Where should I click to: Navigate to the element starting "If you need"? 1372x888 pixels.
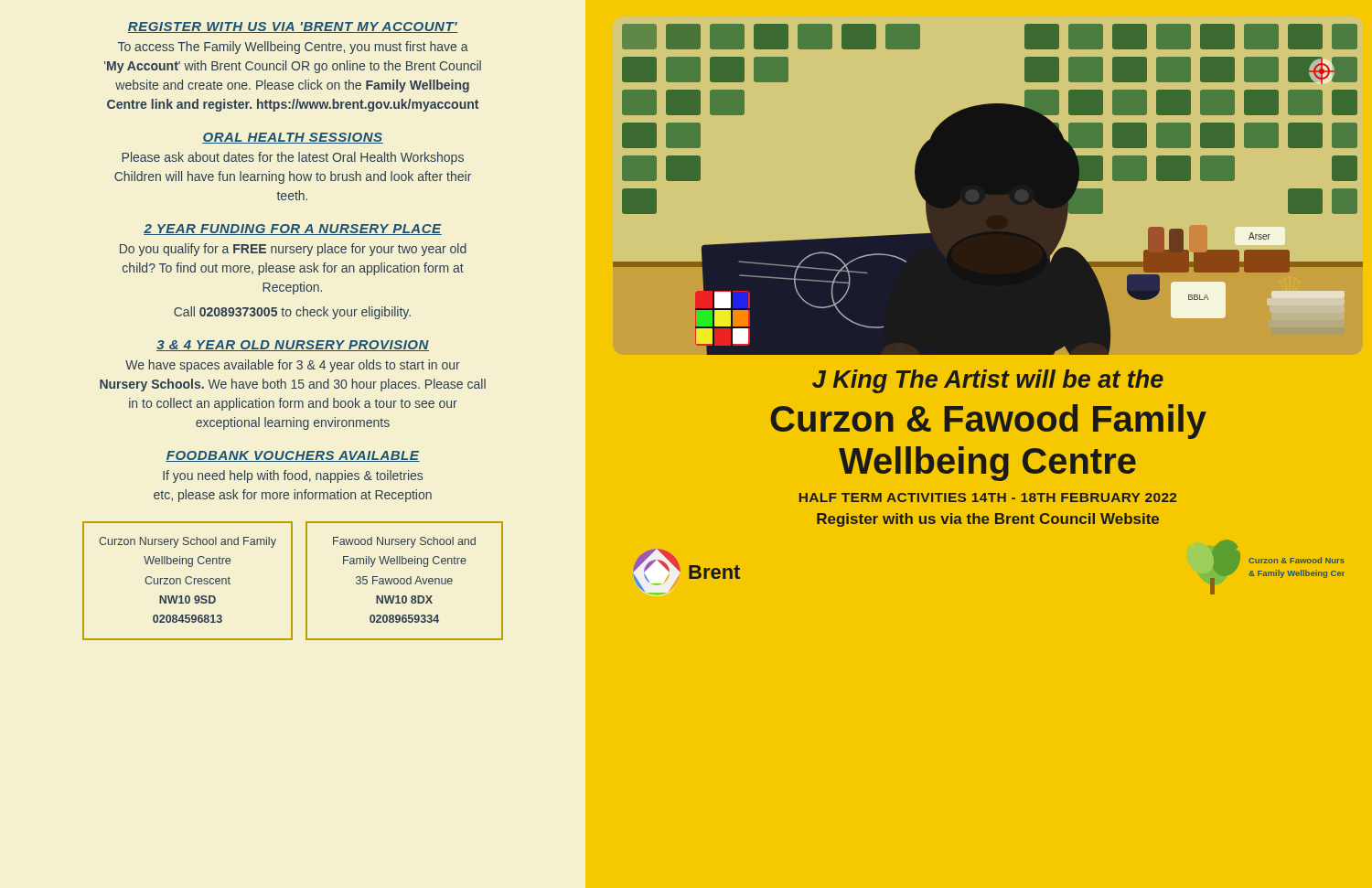pyautogui.click(x=293, y=485)
